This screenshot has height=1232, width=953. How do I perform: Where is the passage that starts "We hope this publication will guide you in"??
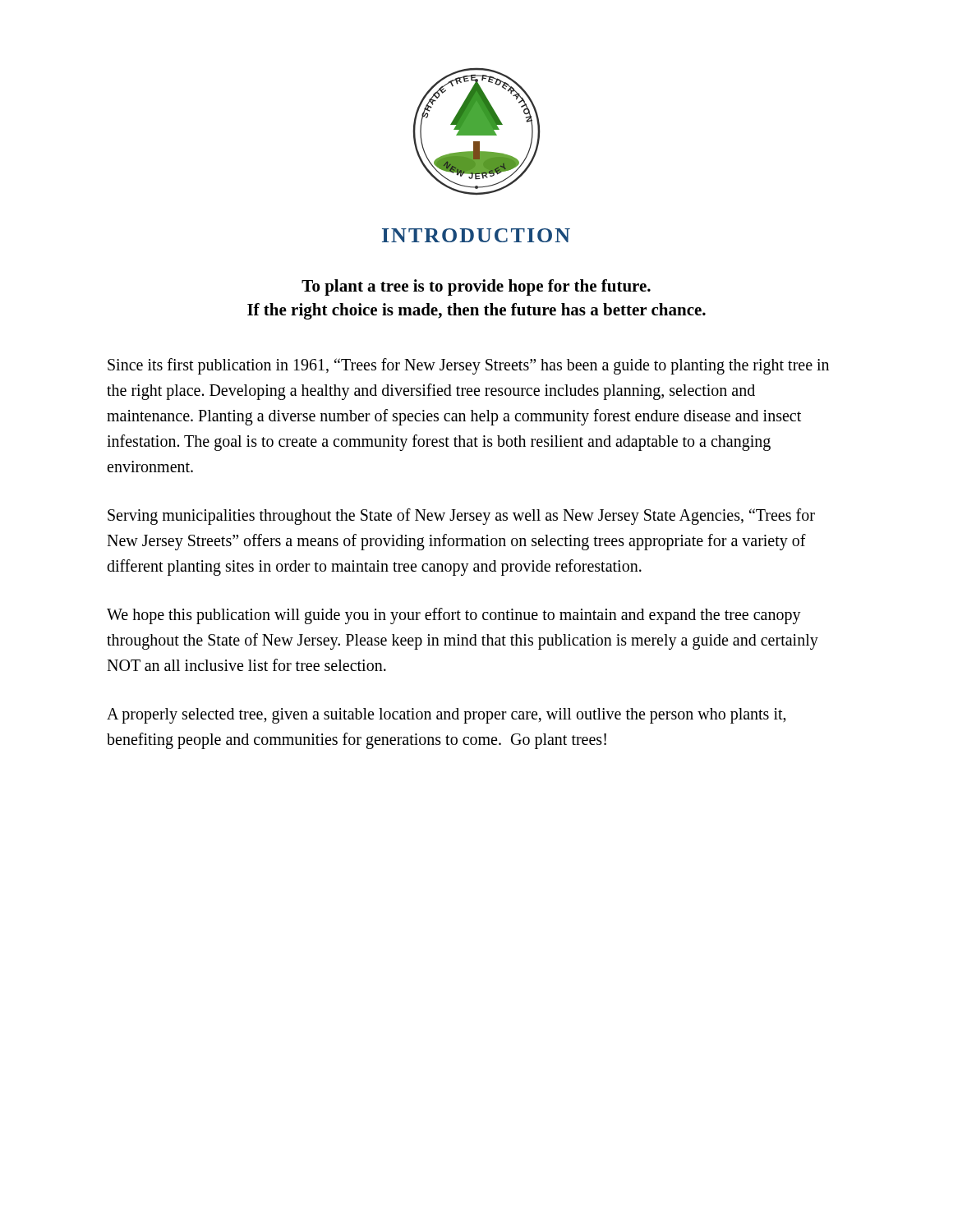click(x=462, y=640)
